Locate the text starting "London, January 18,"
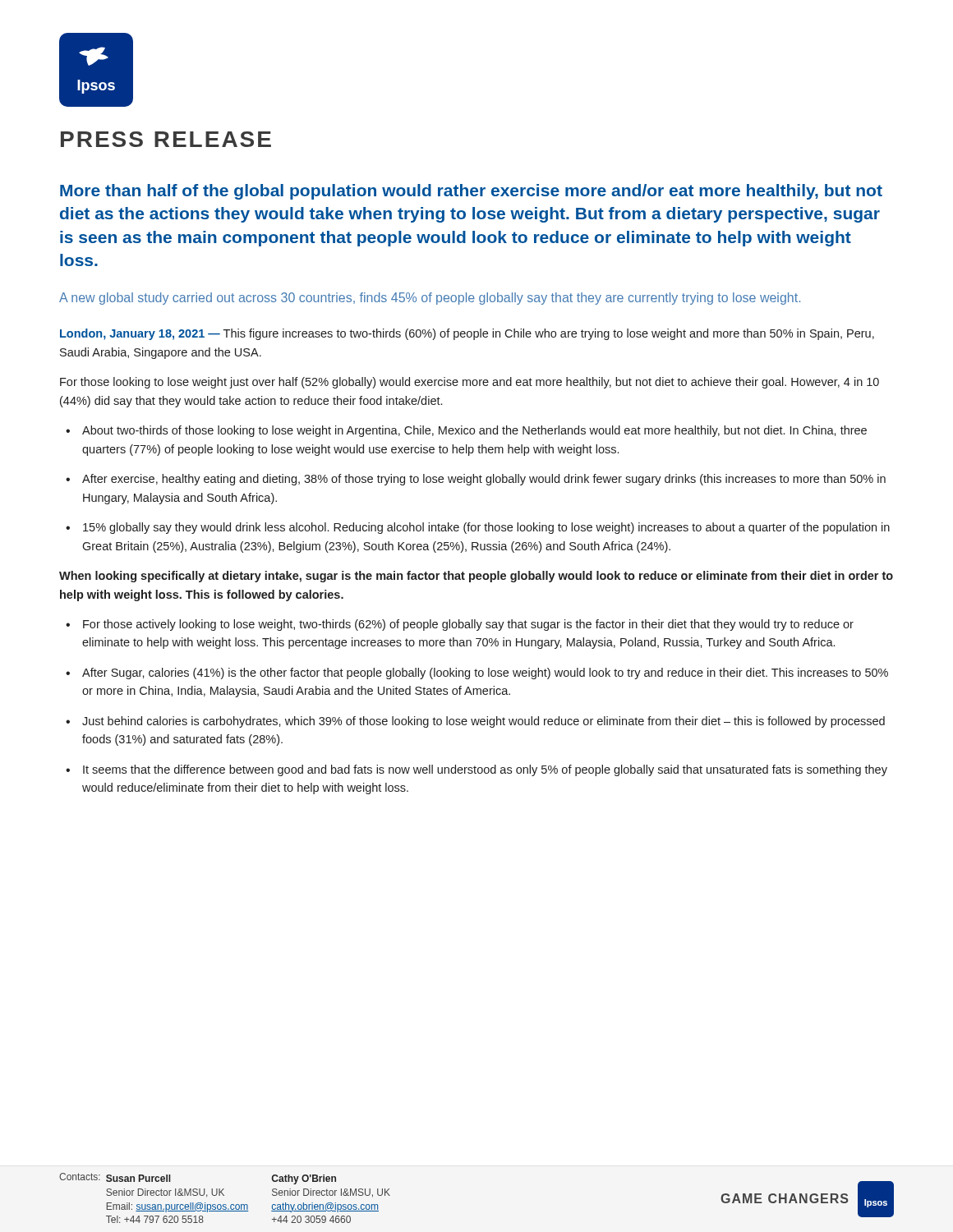 [x=476, y=343]
